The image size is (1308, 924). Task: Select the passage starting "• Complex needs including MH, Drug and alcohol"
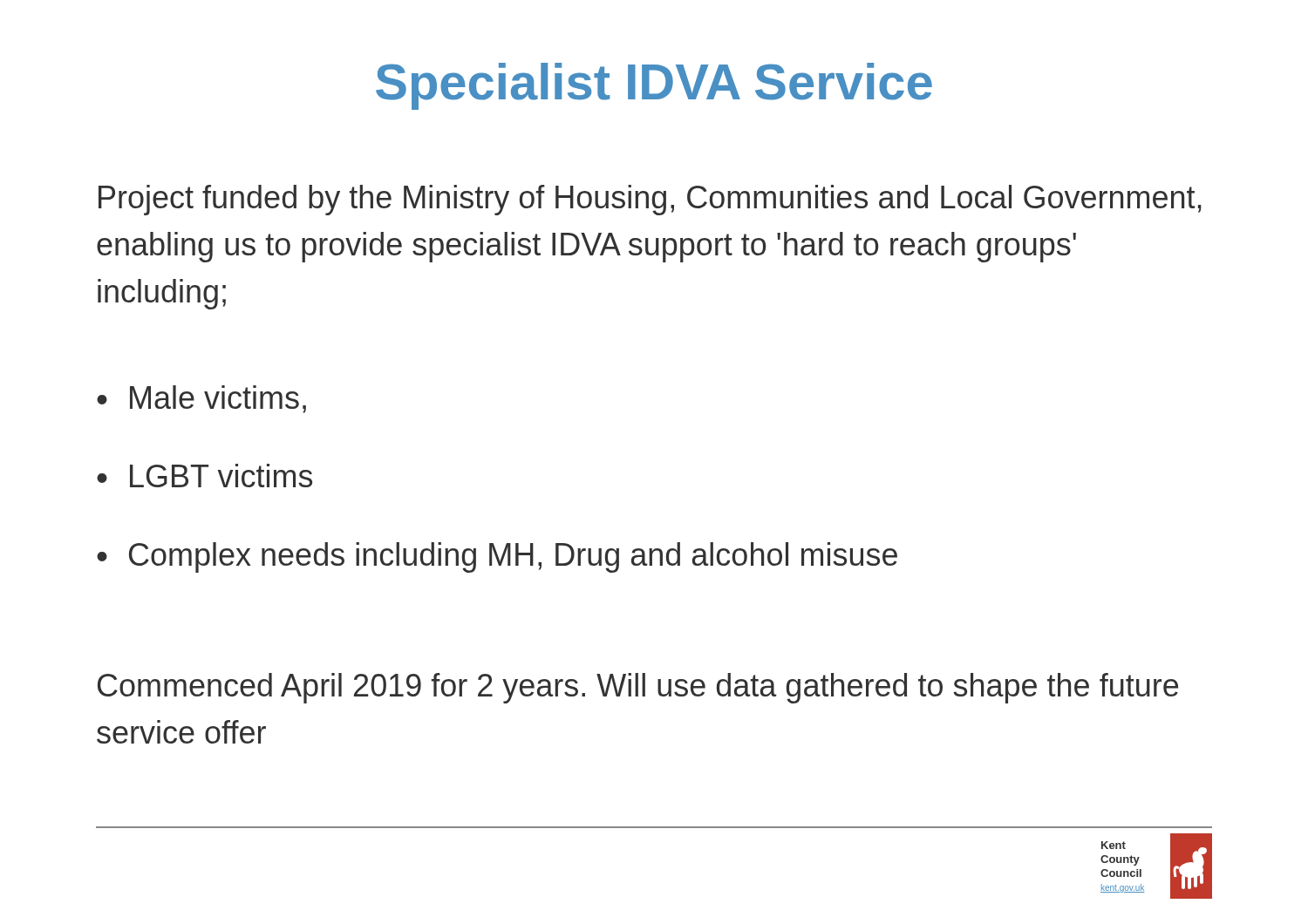tap(497, 556)
